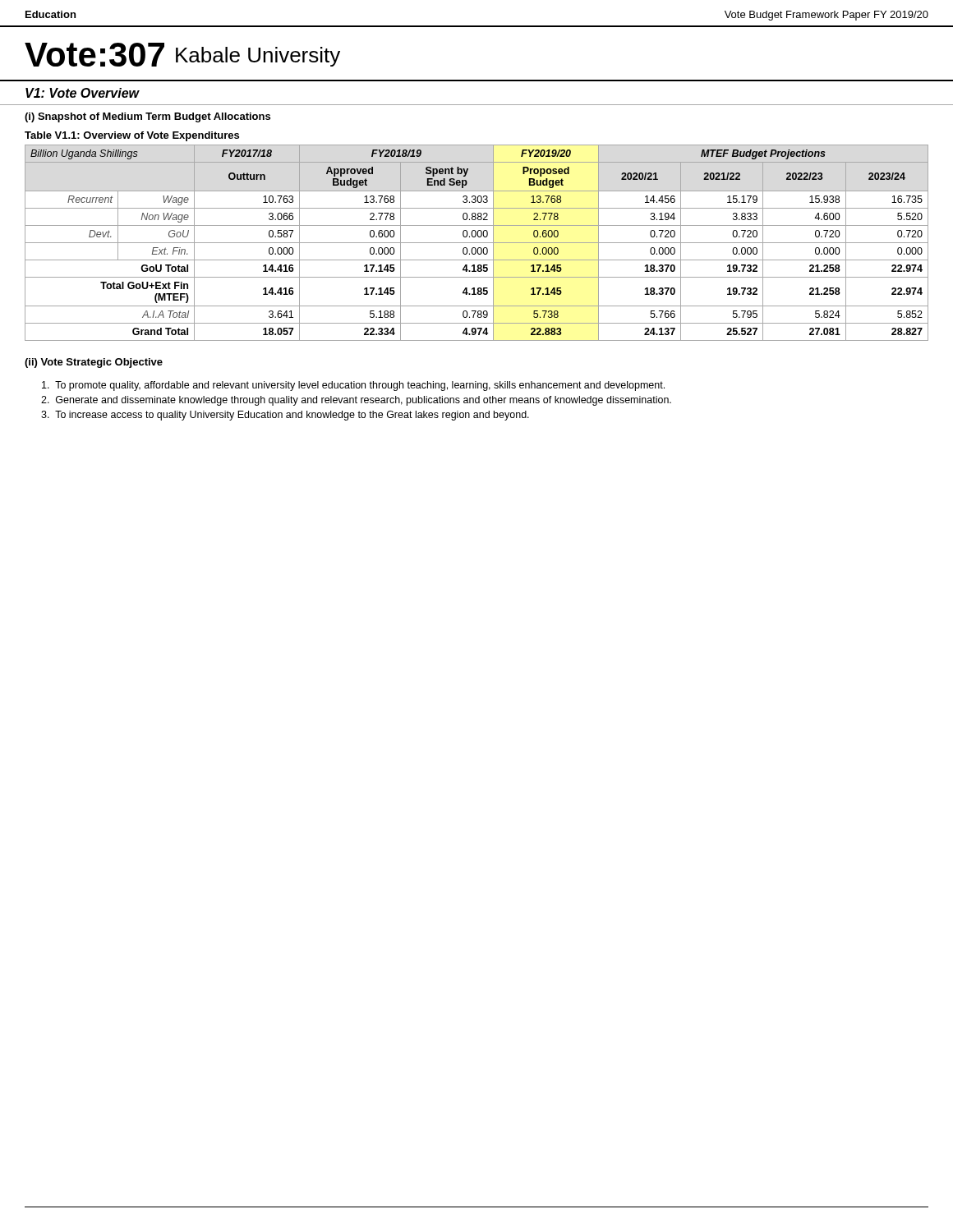Find the block on this page that starts "3. To increase access to"
Image resolution: width=953 pixels, height=1232 pixels.
pos(285,415)
